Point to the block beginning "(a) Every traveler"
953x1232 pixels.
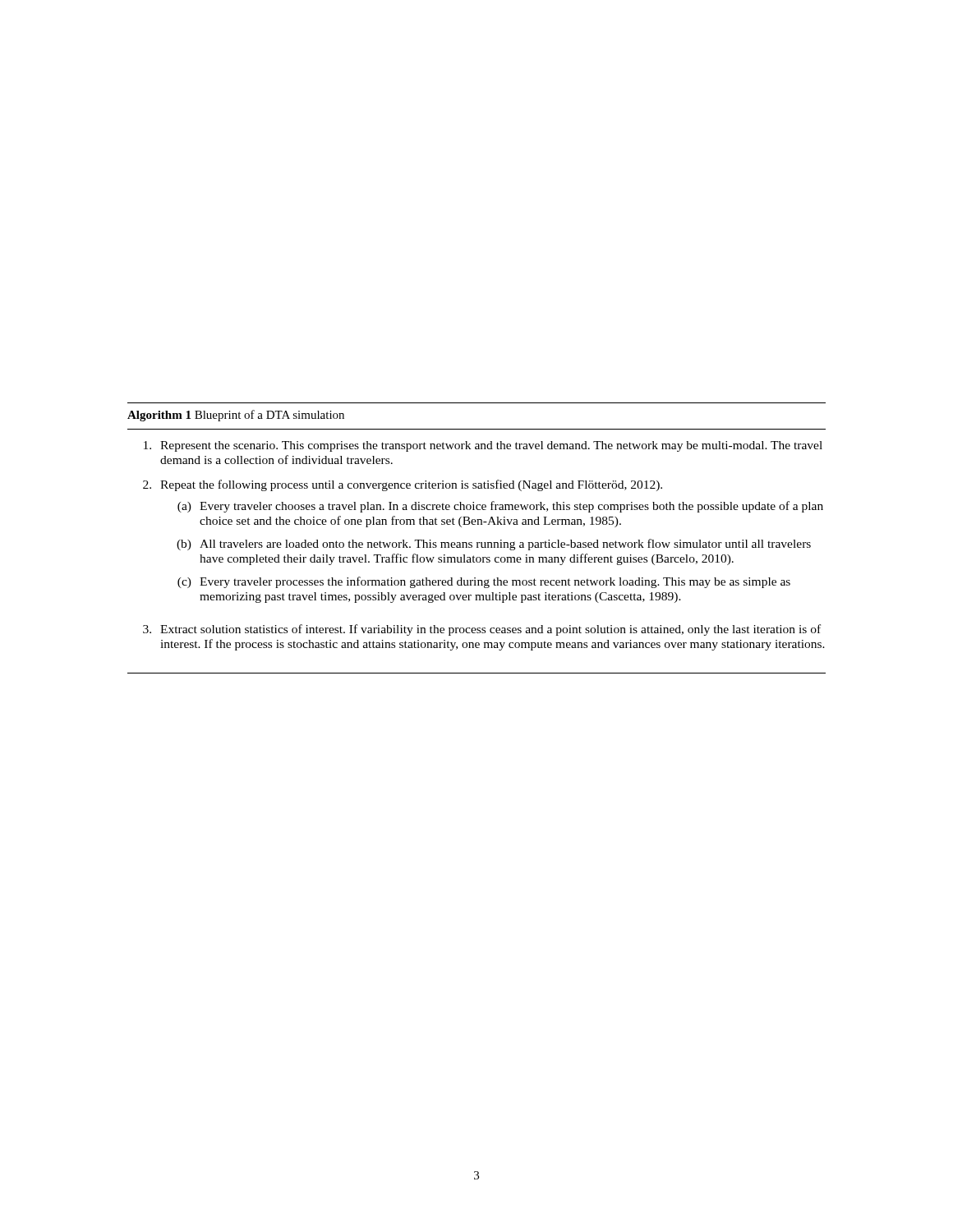pyautogui.click(x=493, y=513)
